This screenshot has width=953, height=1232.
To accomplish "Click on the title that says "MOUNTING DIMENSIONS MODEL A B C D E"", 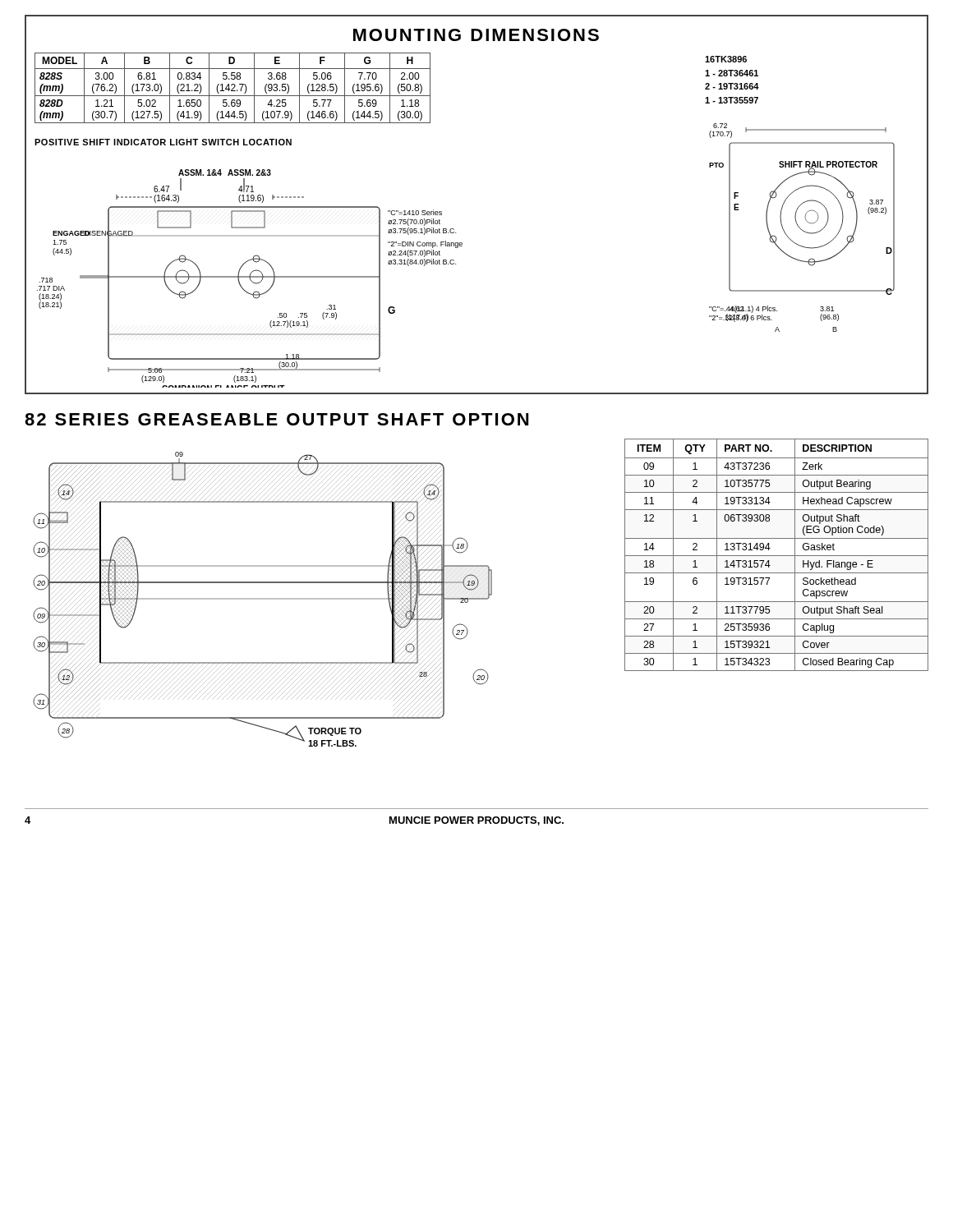I will [x=476, y=205].
